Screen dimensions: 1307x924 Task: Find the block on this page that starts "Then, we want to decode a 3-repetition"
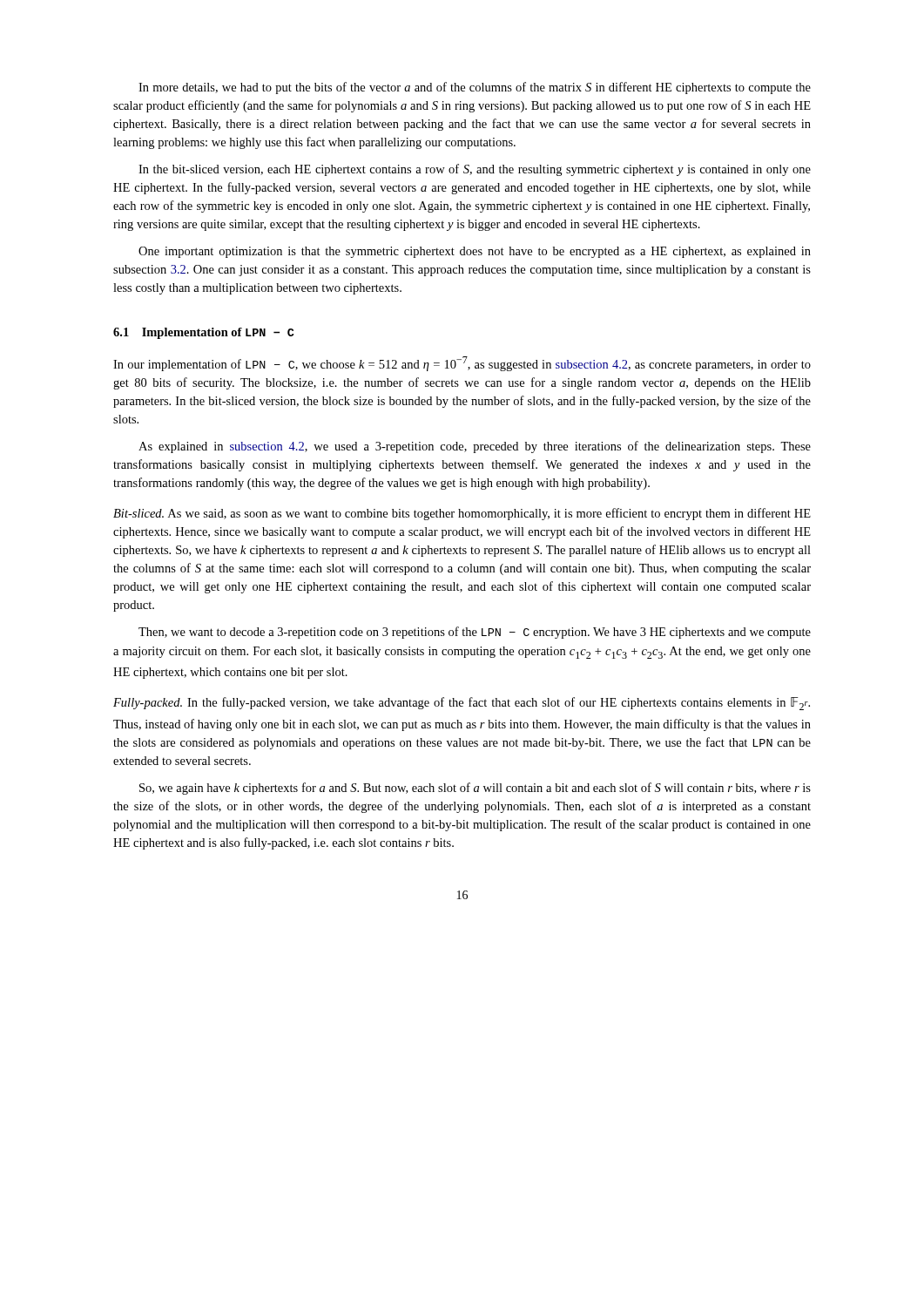point(462,652)
